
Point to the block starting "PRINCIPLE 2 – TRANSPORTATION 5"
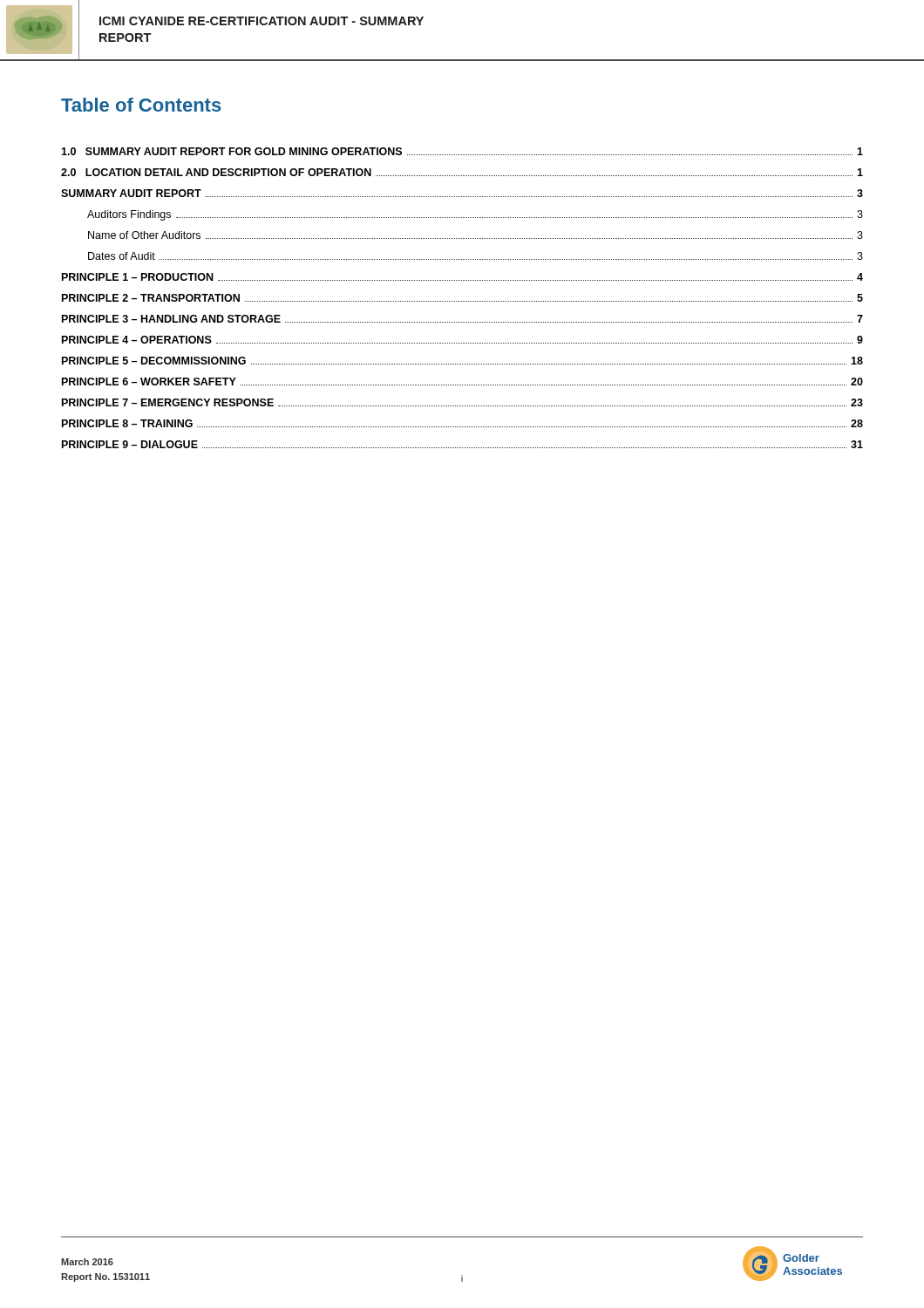[462, 298]
